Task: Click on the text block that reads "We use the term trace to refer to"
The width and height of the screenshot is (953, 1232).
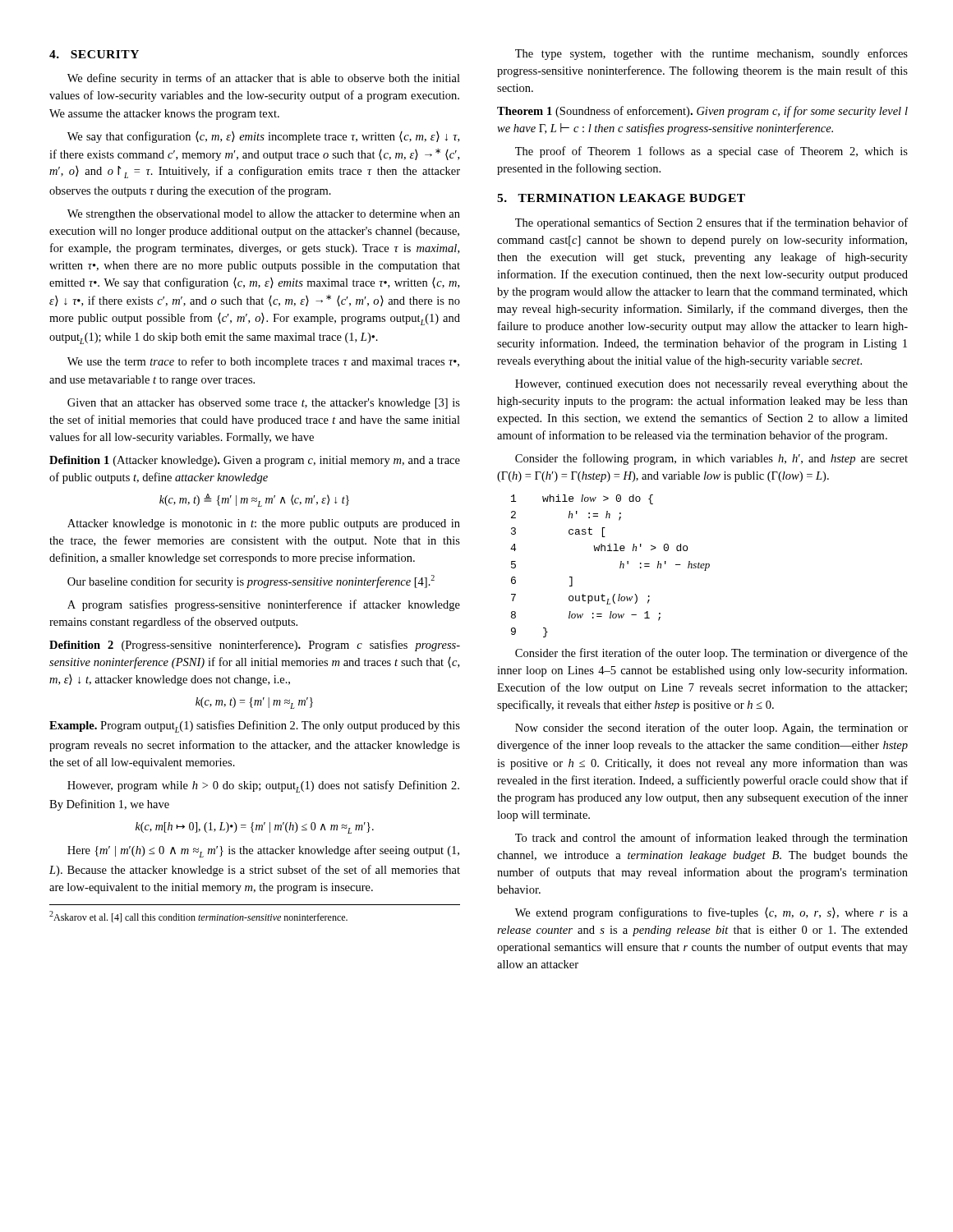Action: tap(255, 371)
